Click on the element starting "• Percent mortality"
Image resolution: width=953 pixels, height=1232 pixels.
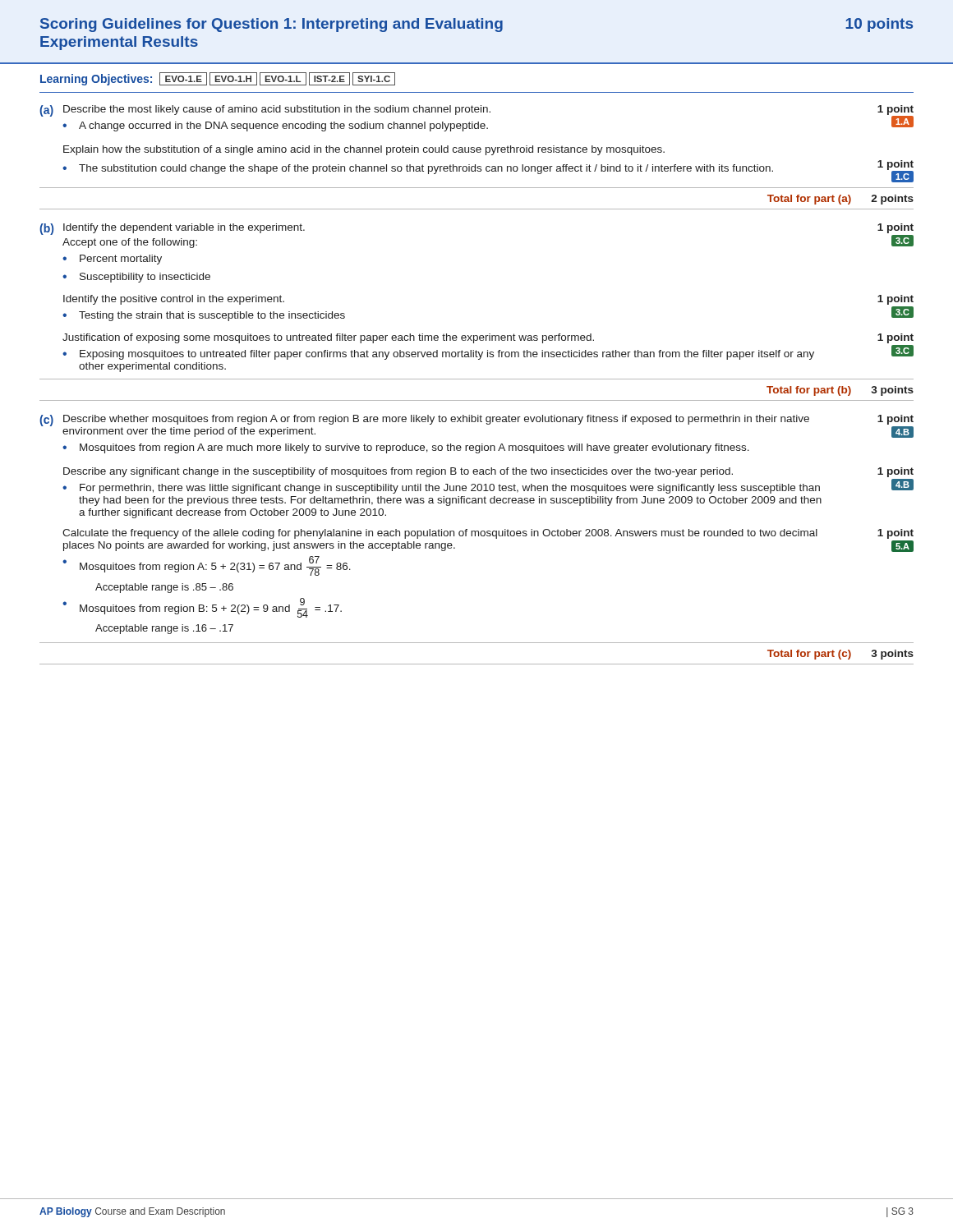click(x=112, y=260)
